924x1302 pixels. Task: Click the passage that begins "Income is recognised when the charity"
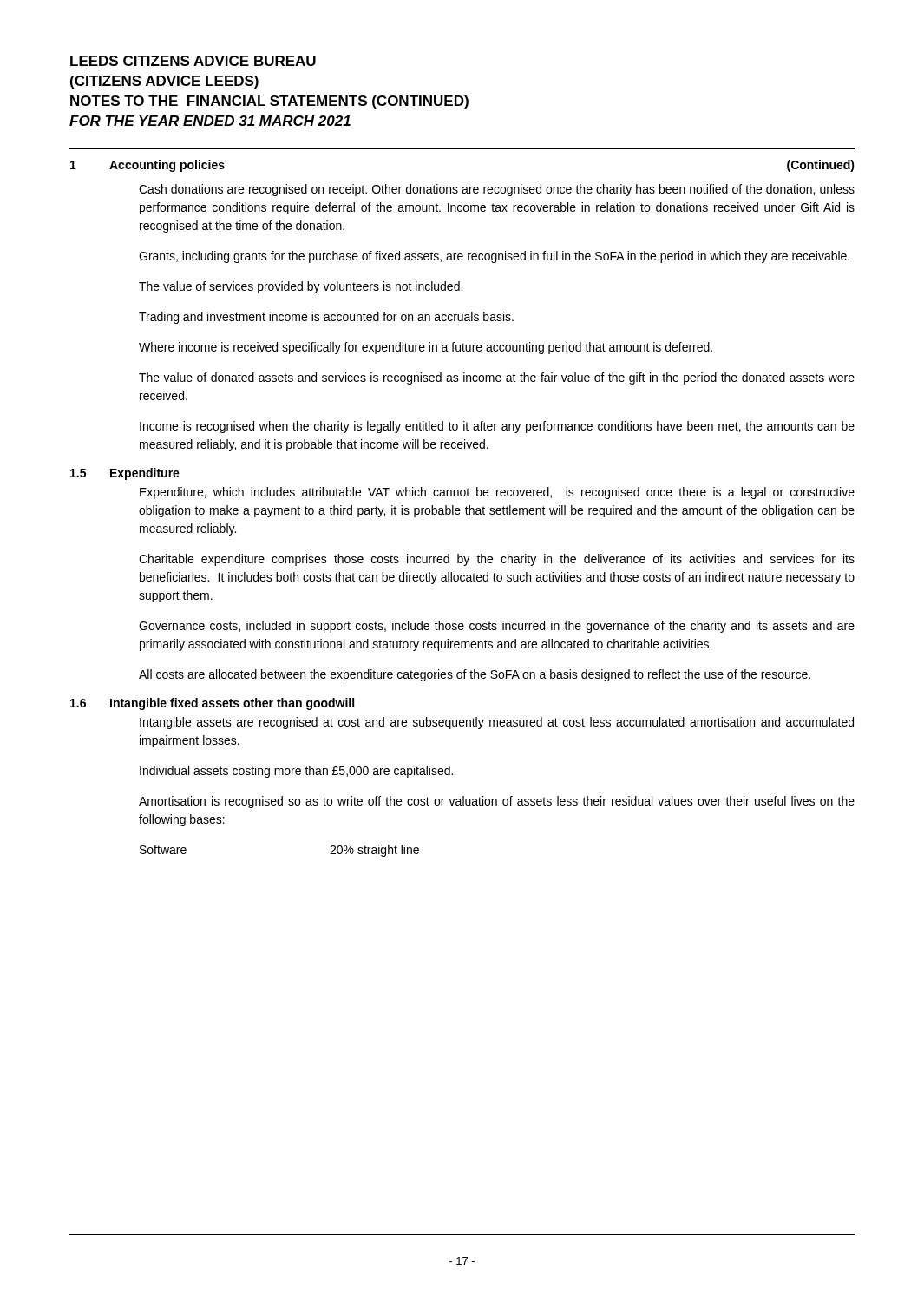click(x=497, y=435)
